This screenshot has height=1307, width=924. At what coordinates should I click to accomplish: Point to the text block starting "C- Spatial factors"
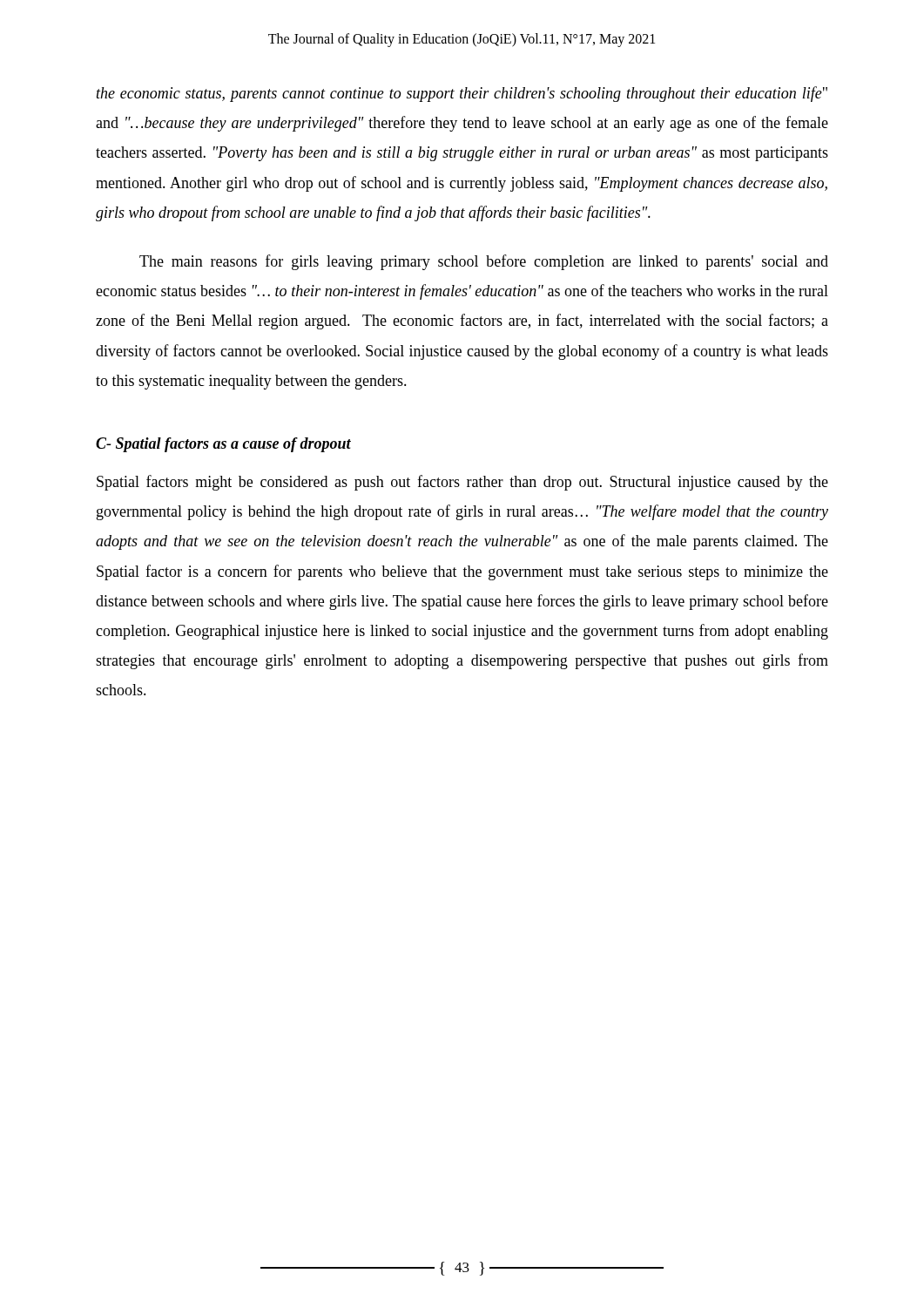(x=223, y=443)
